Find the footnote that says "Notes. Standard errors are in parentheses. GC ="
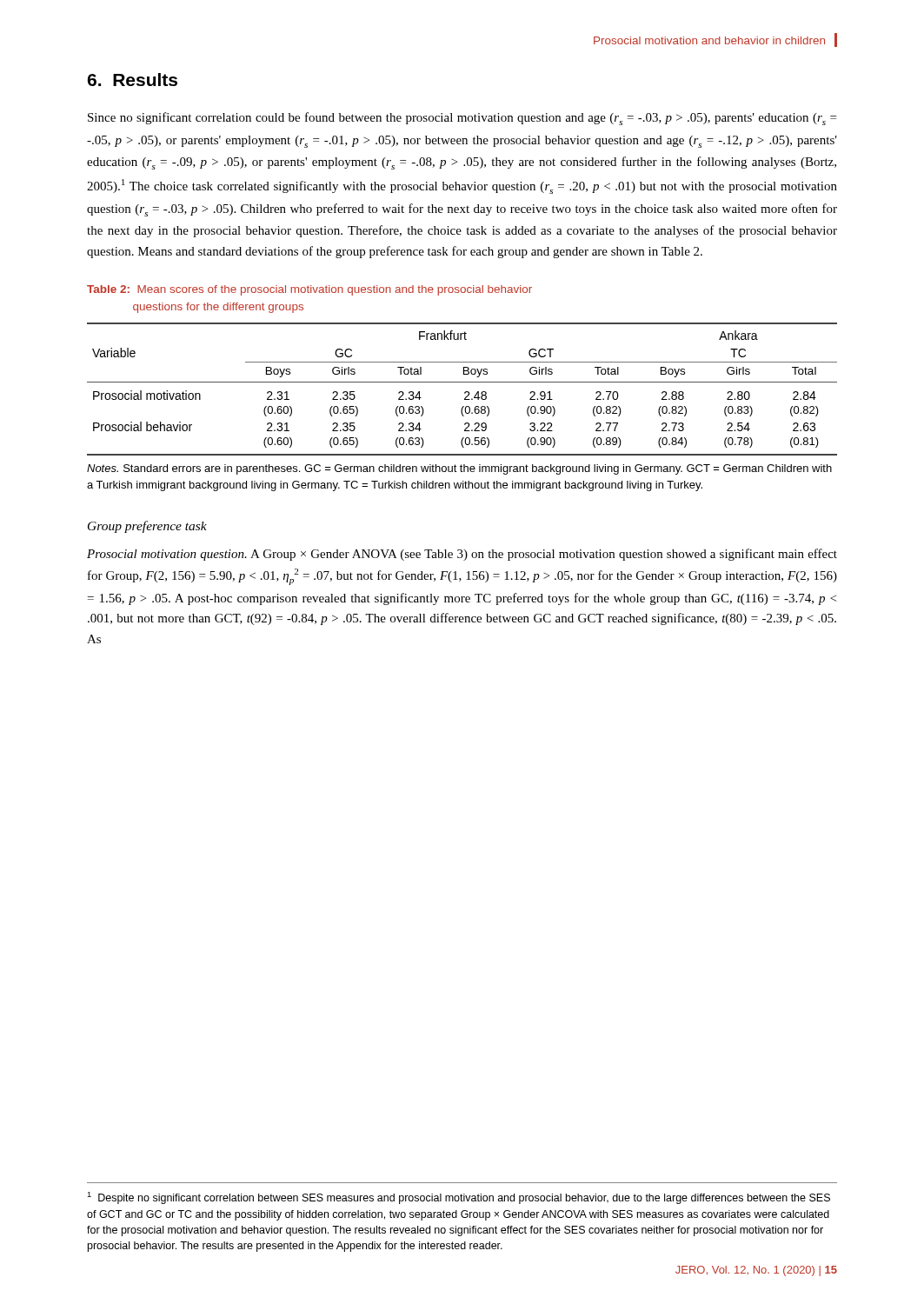This screenshot has height=1304, width=924. 460,476
